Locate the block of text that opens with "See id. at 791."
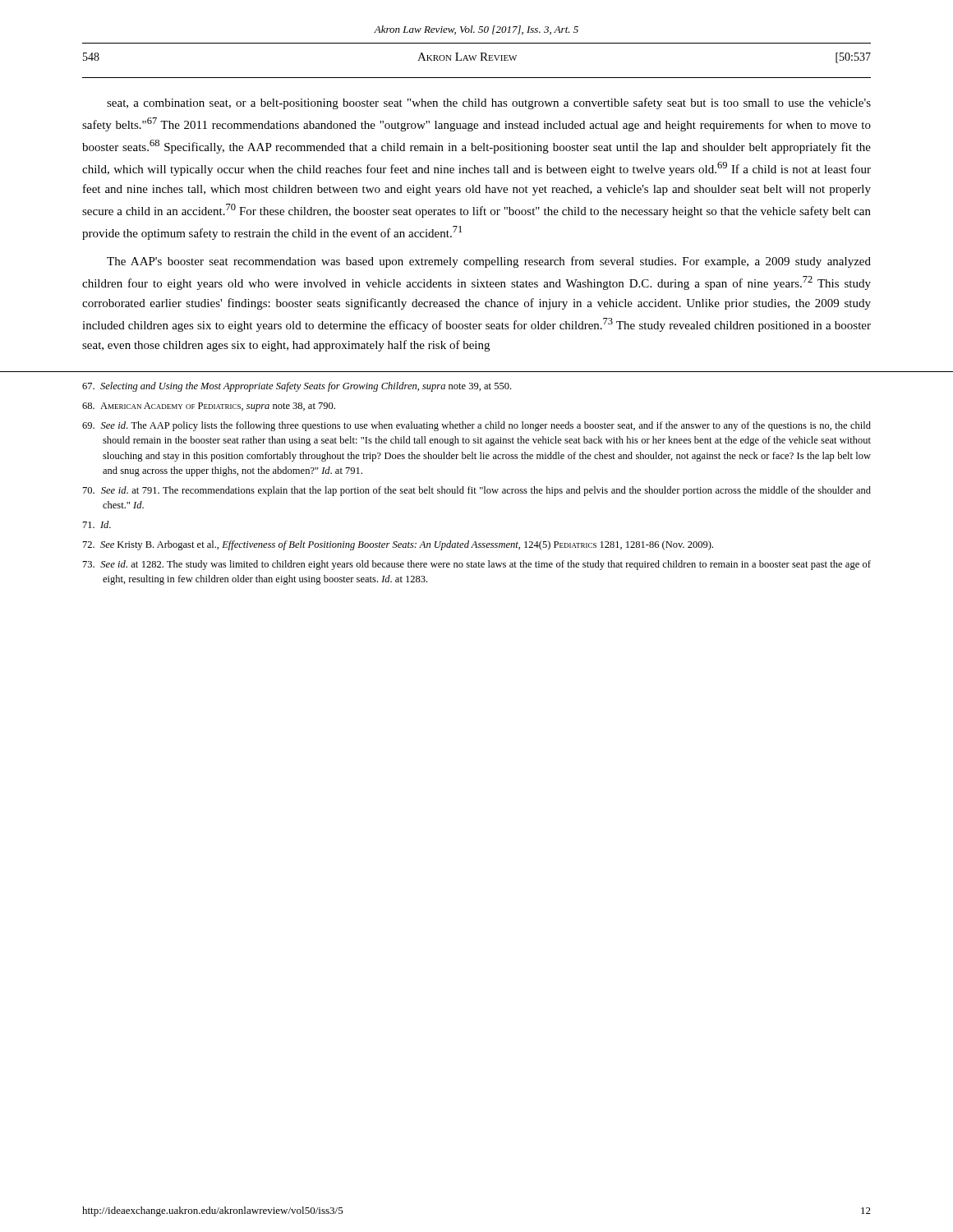The image size is (953, 1232). 476,498
